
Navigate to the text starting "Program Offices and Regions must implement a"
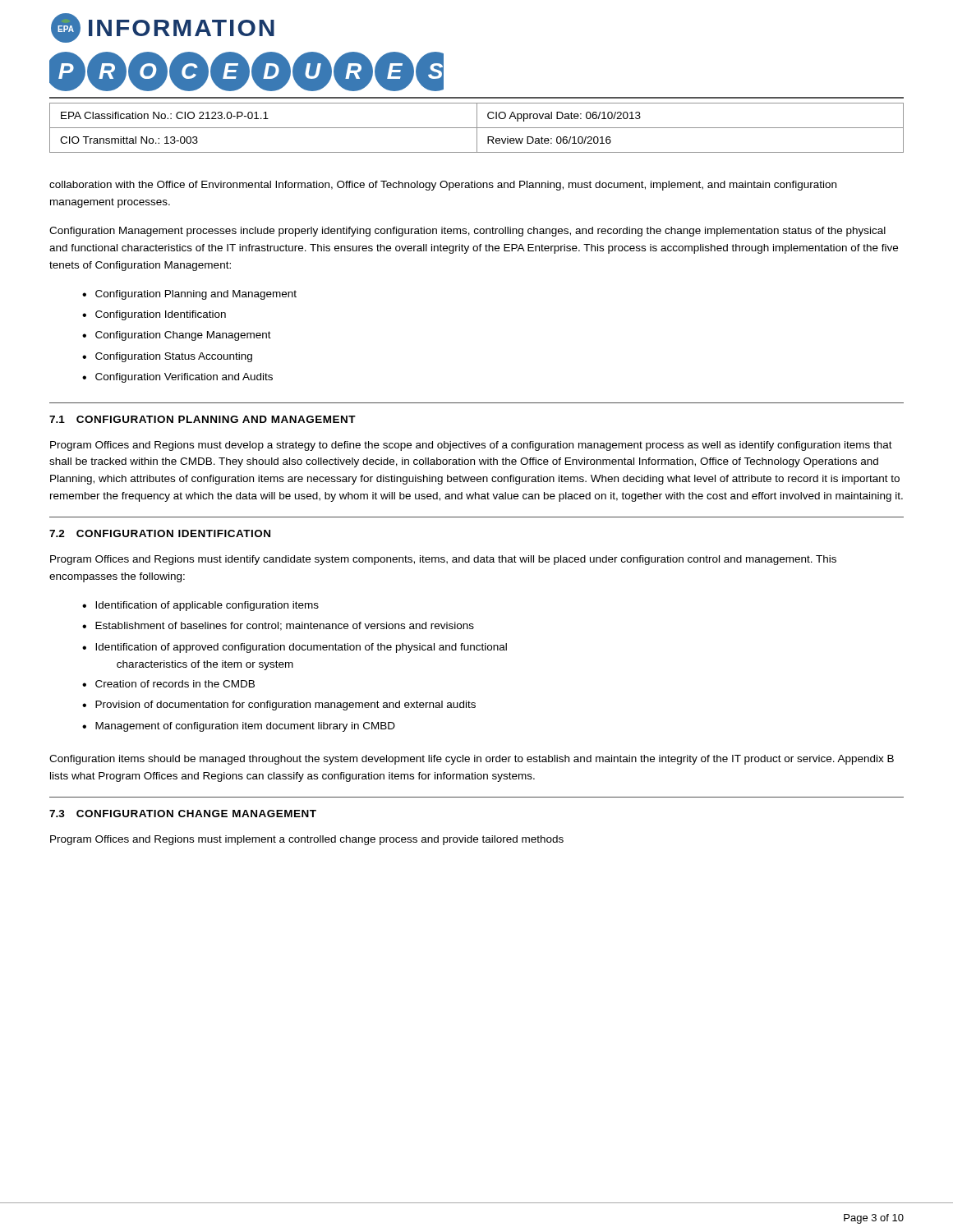pyautogui.click(x=307, y=839)
